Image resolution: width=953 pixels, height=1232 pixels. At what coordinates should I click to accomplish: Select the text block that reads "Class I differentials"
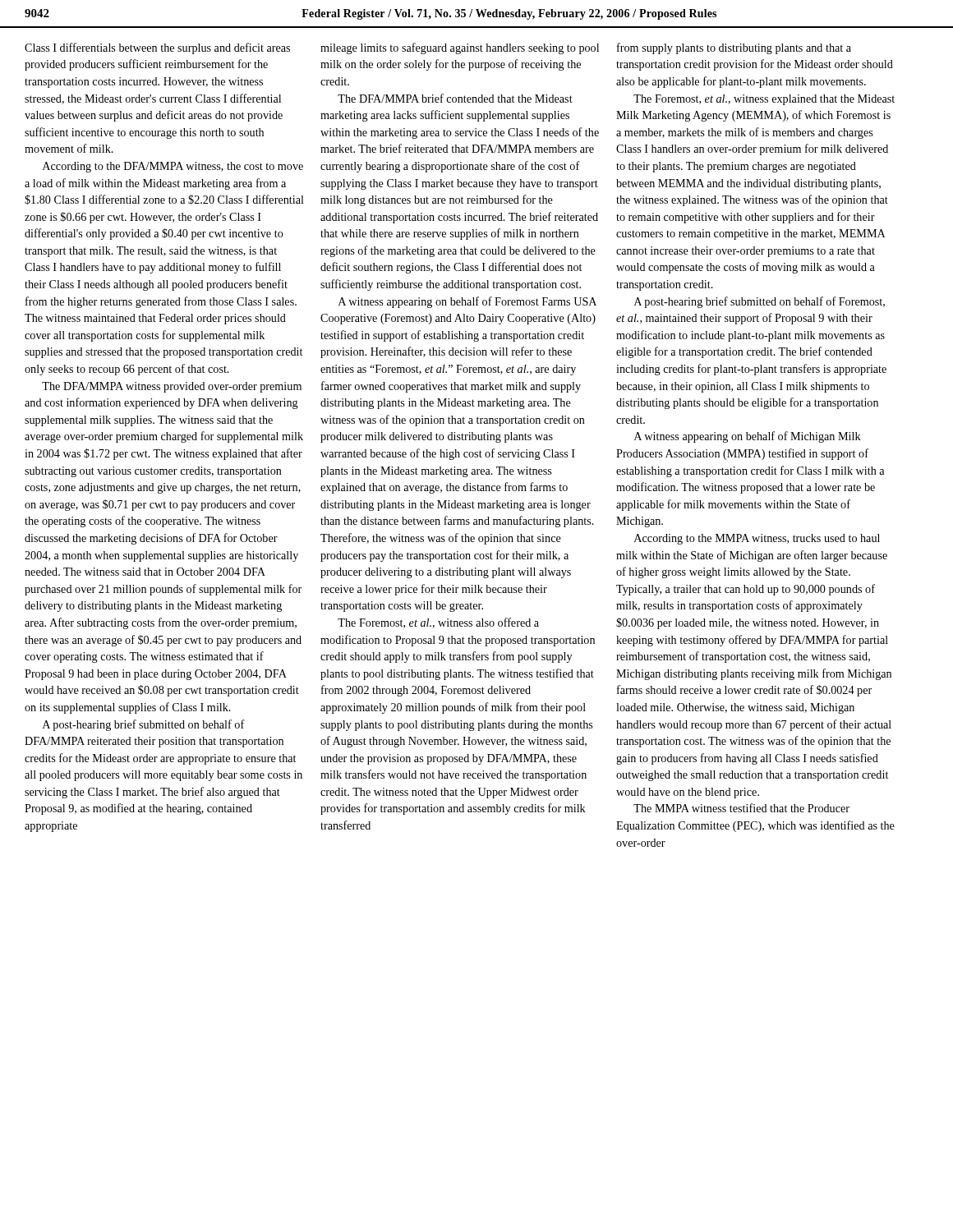pyautogui.click(x=164, y=437)
